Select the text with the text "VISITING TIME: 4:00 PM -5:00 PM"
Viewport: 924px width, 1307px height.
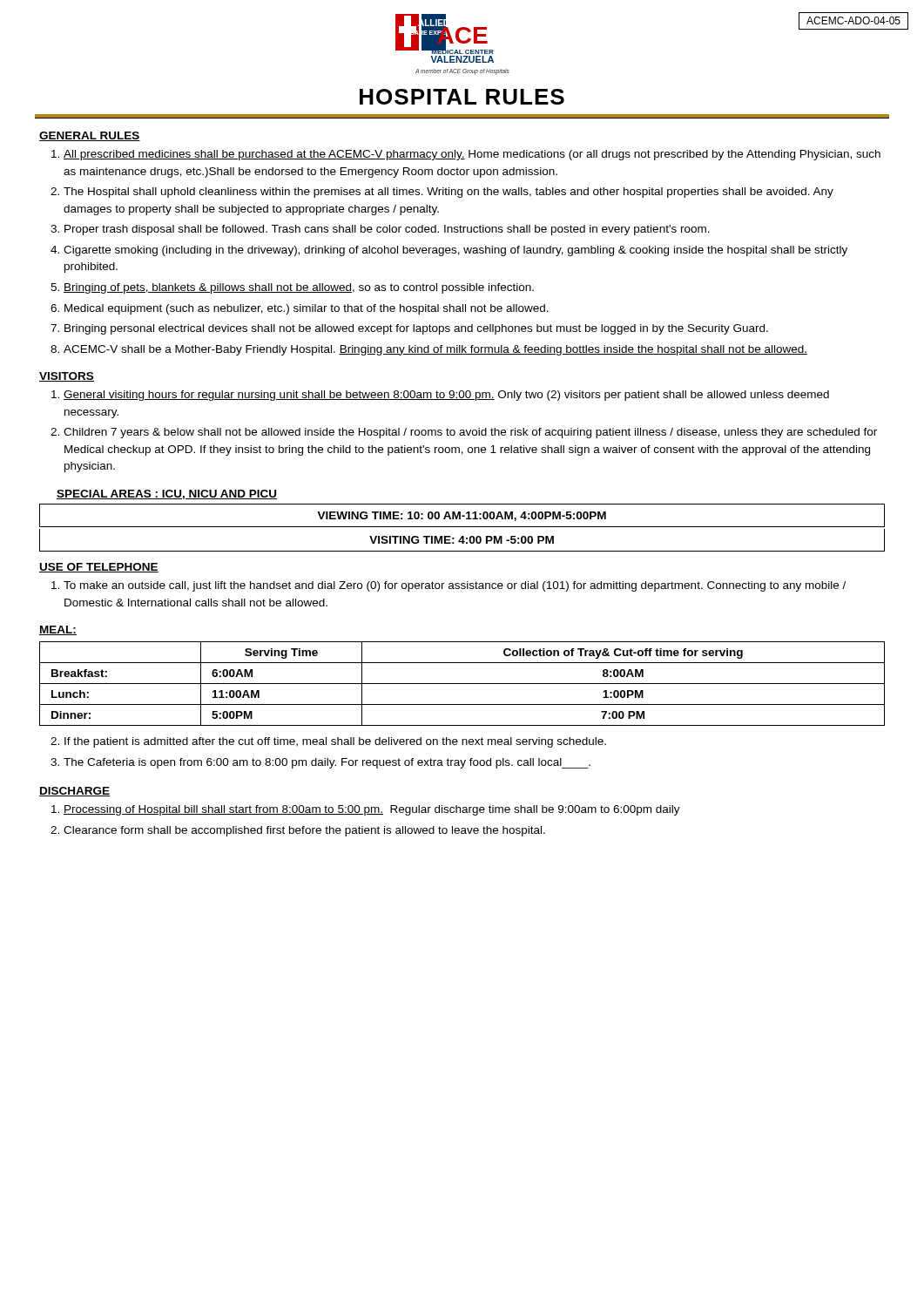(462, 540)
